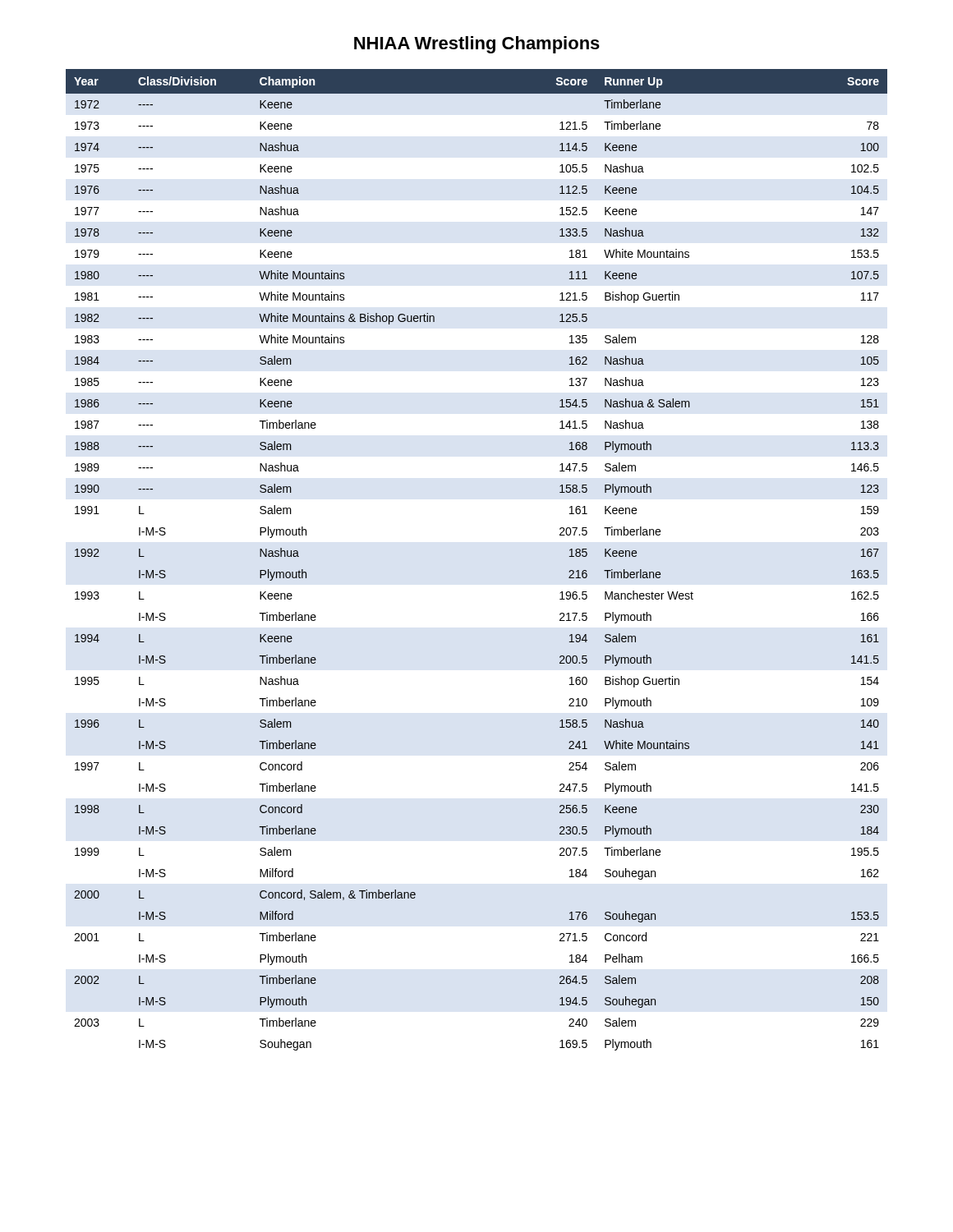Locate the table with the text "Runner Up"
953x1232 pixels.
[476, 562]
